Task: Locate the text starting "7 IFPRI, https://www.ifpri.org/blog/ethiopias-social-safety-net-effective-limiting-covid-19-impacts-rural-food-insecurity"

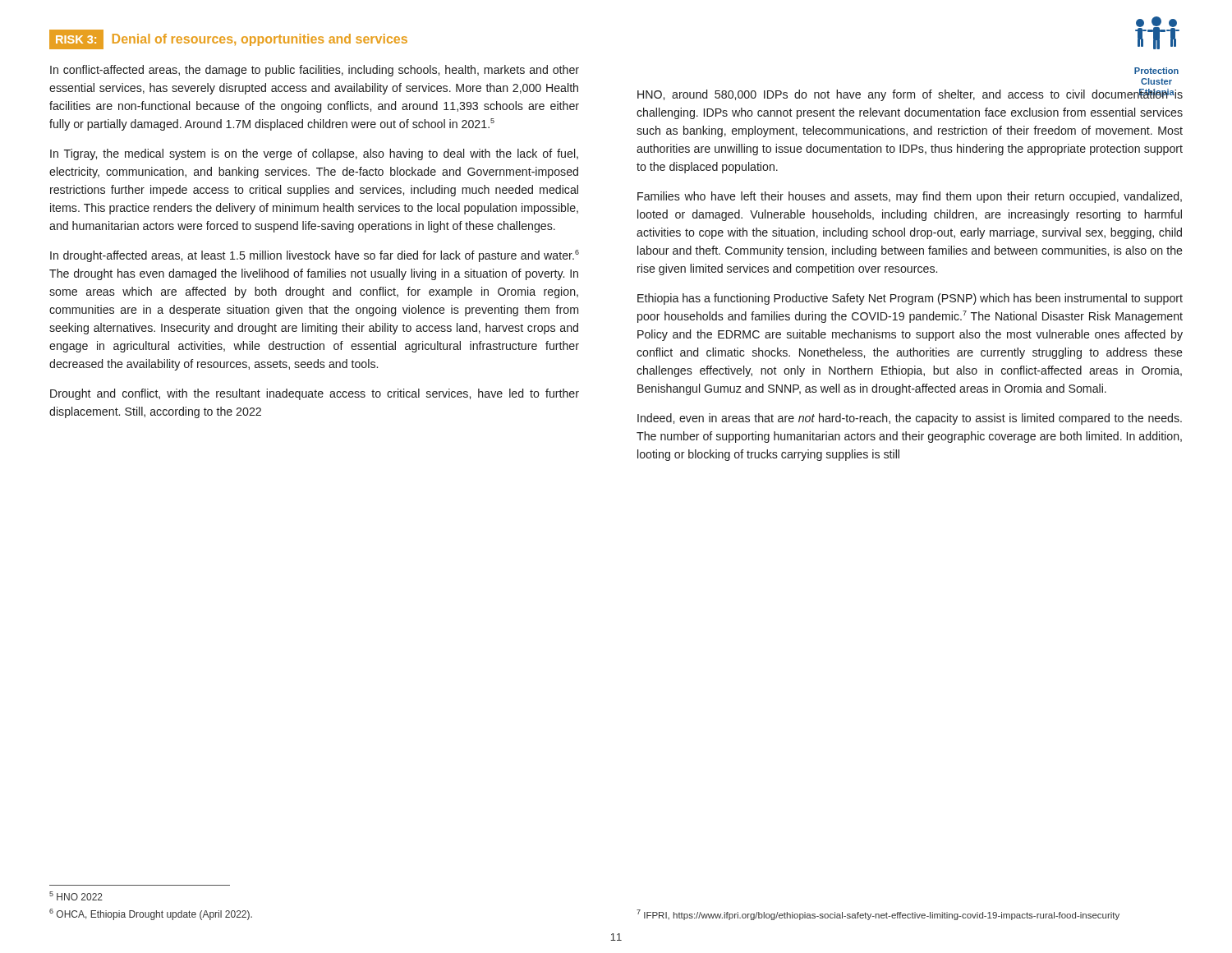Action: coord(878,914)
